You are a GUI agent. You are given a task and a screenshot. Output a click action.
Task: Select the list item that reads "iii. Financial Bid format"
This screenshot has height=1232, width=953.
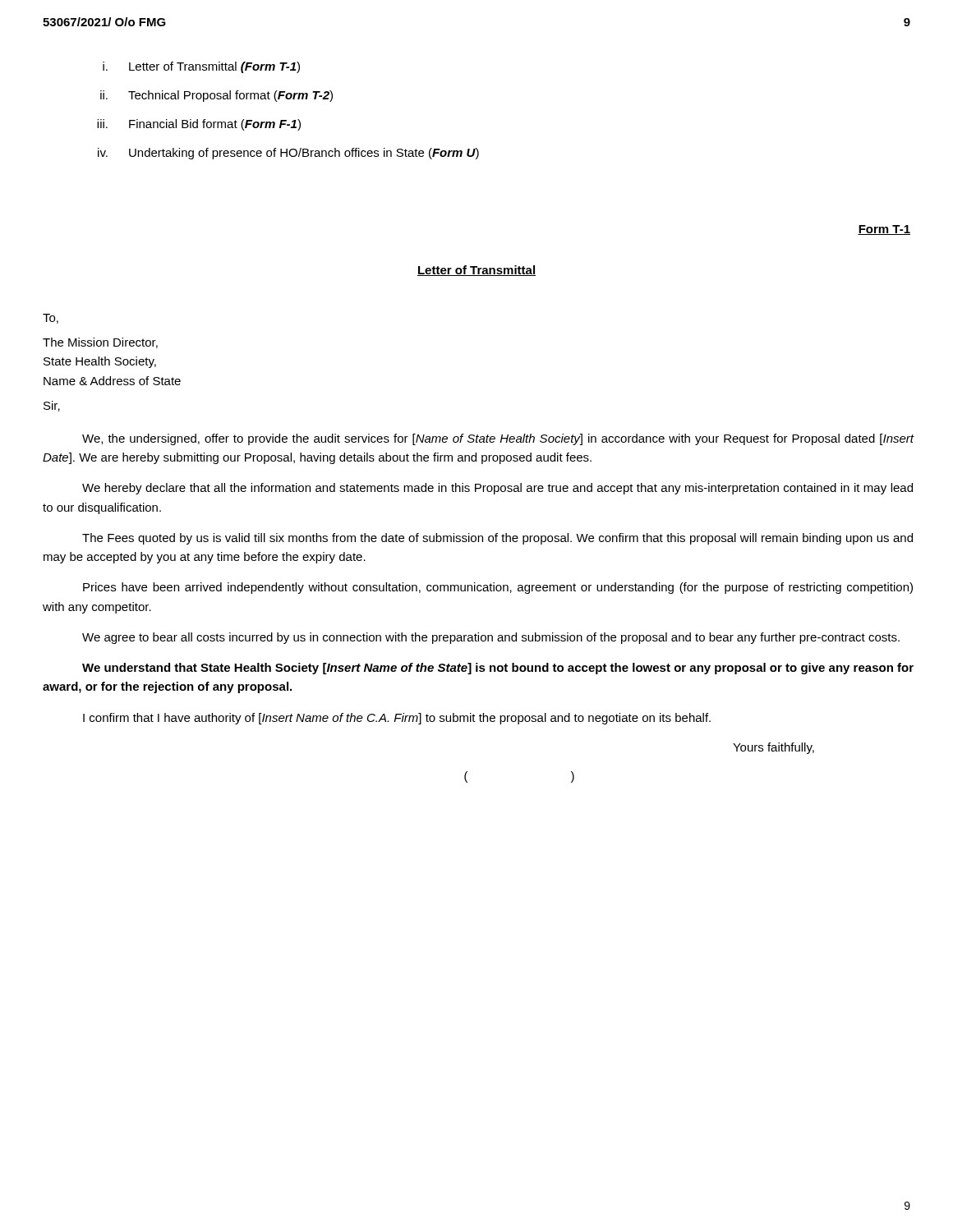tap(199, 125)
